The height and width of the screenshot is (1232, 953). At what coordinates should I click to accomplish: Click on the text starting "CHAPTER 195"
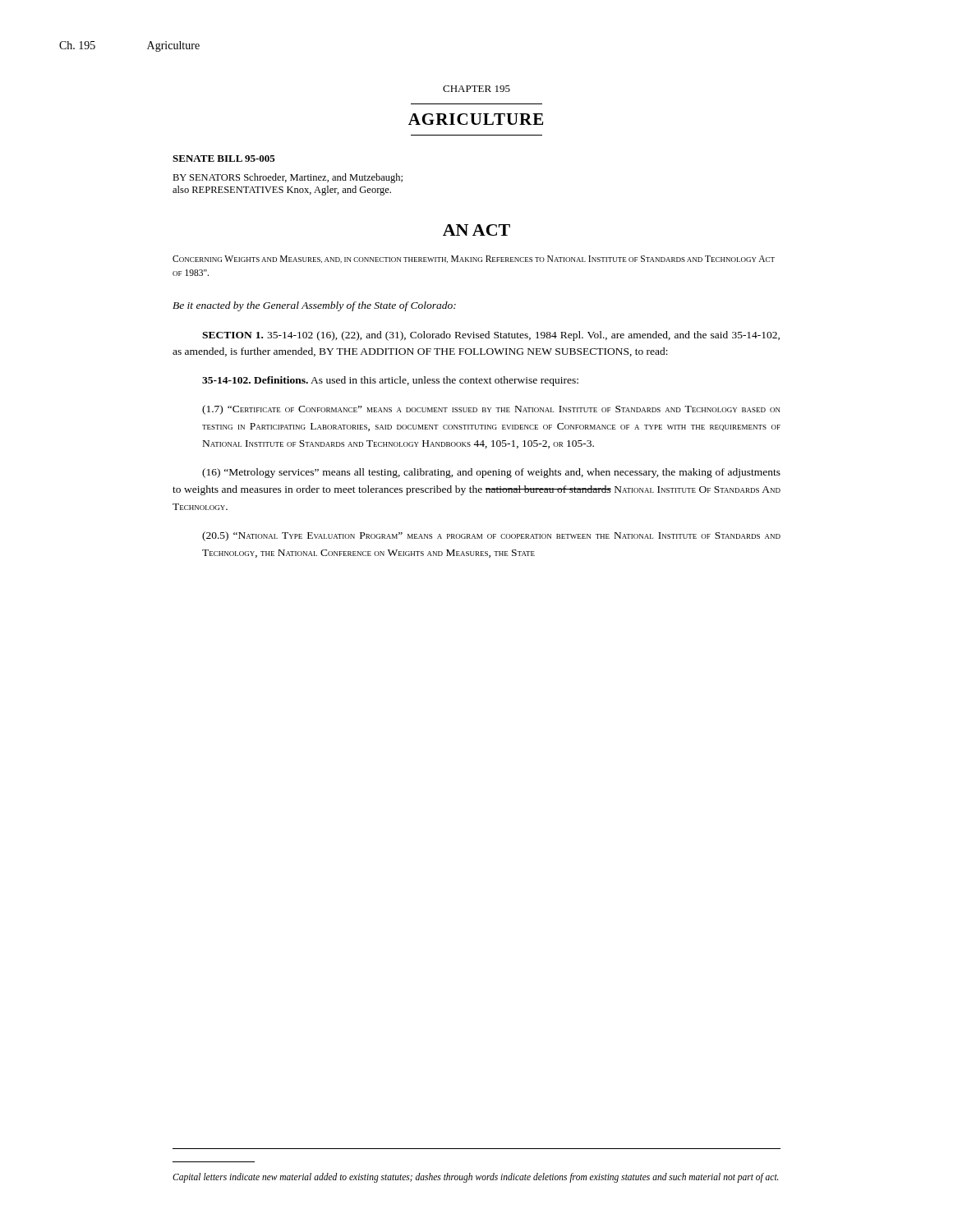pos(476,88)
